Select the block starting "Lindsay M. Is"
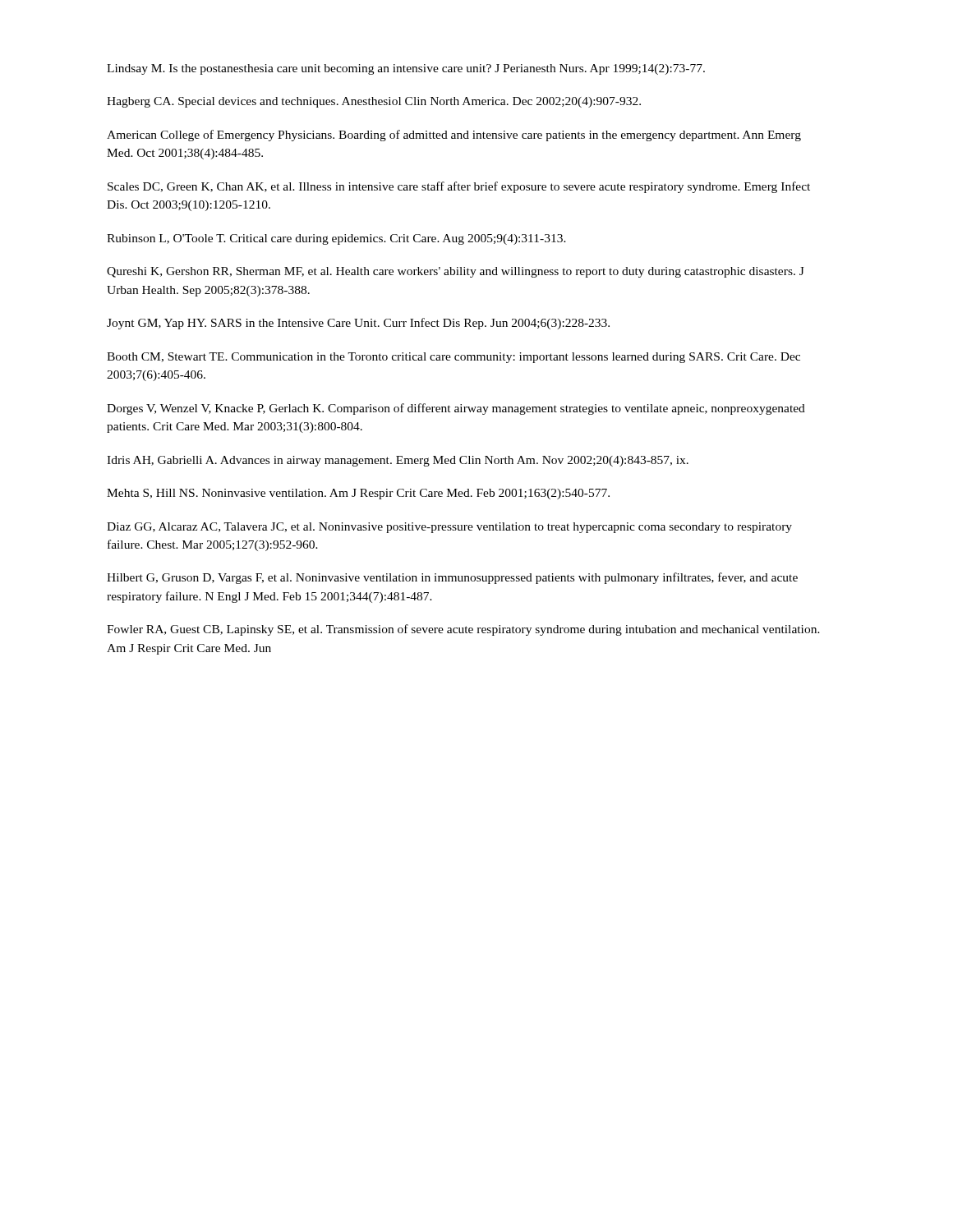Image resolution: width=953 pixels, height=1232 pixels. point(406,68)
